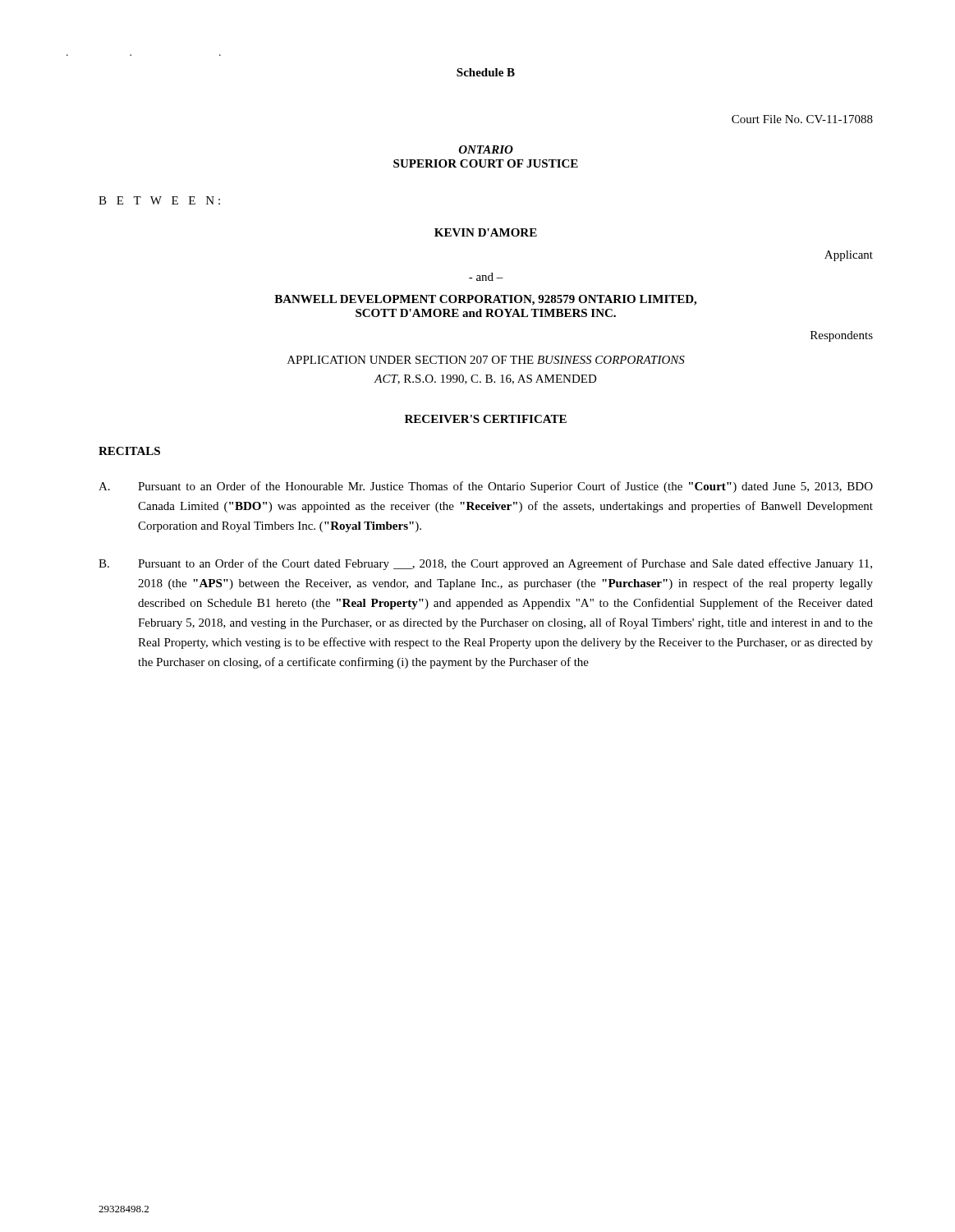Locate the text "Schedule B"
The image size is (955, 1232).
pyautogui.click(x=486, y=72)
